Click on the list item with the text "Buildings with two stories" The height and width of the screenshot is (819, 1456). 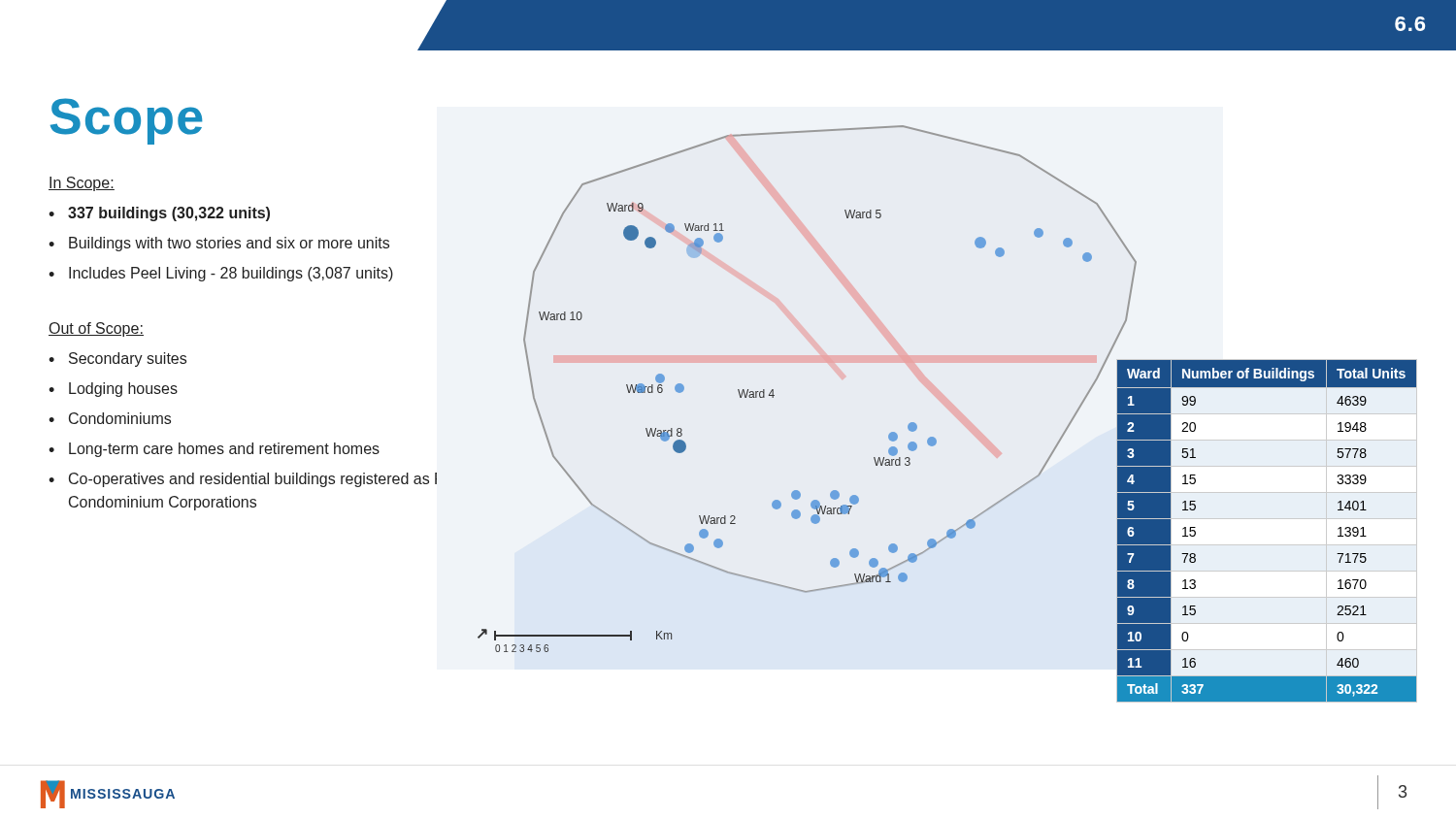229,243
